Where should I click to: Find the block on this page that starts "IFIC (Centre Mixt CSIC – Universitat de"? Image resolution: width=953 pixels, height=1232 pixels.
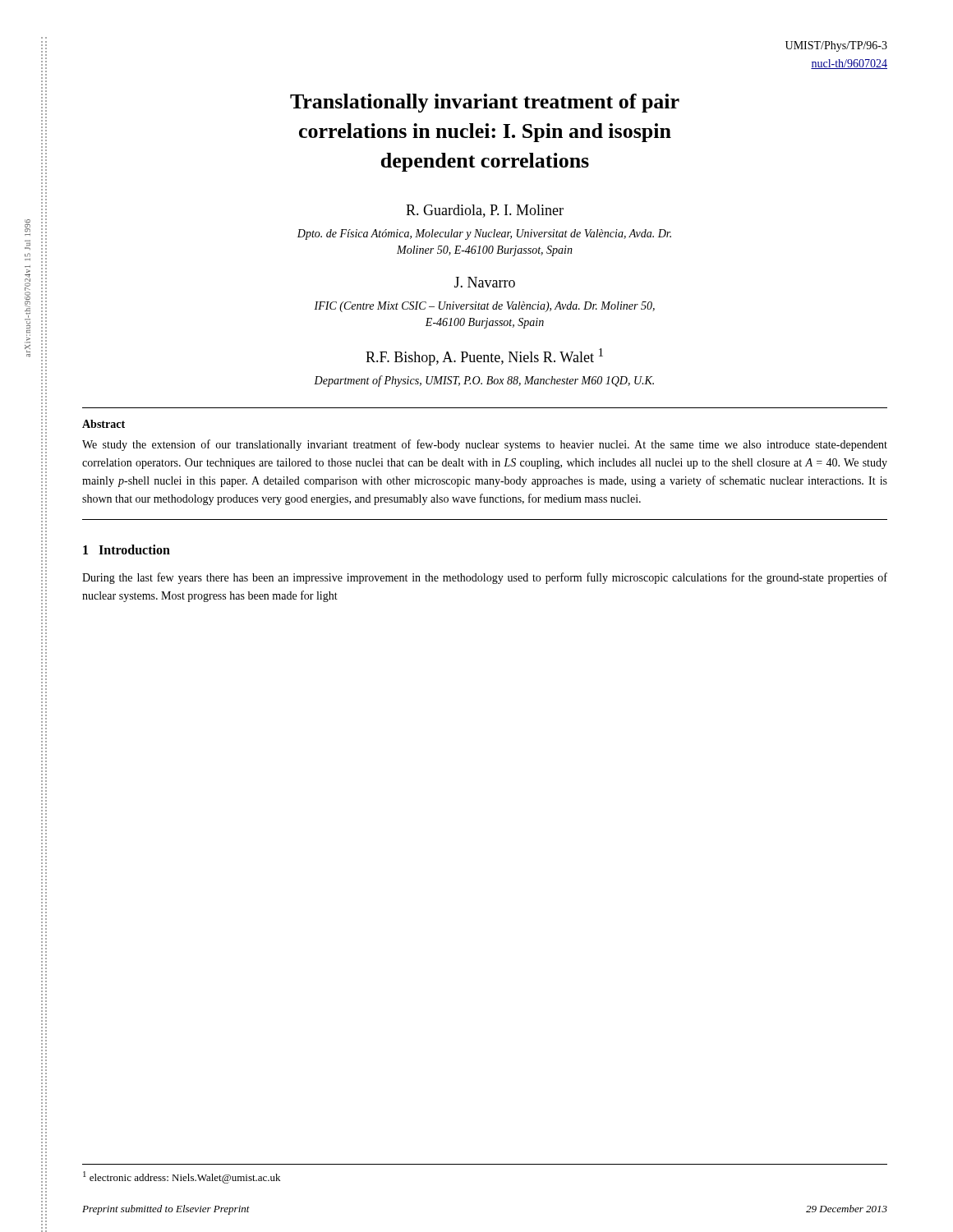coord(485,314)
